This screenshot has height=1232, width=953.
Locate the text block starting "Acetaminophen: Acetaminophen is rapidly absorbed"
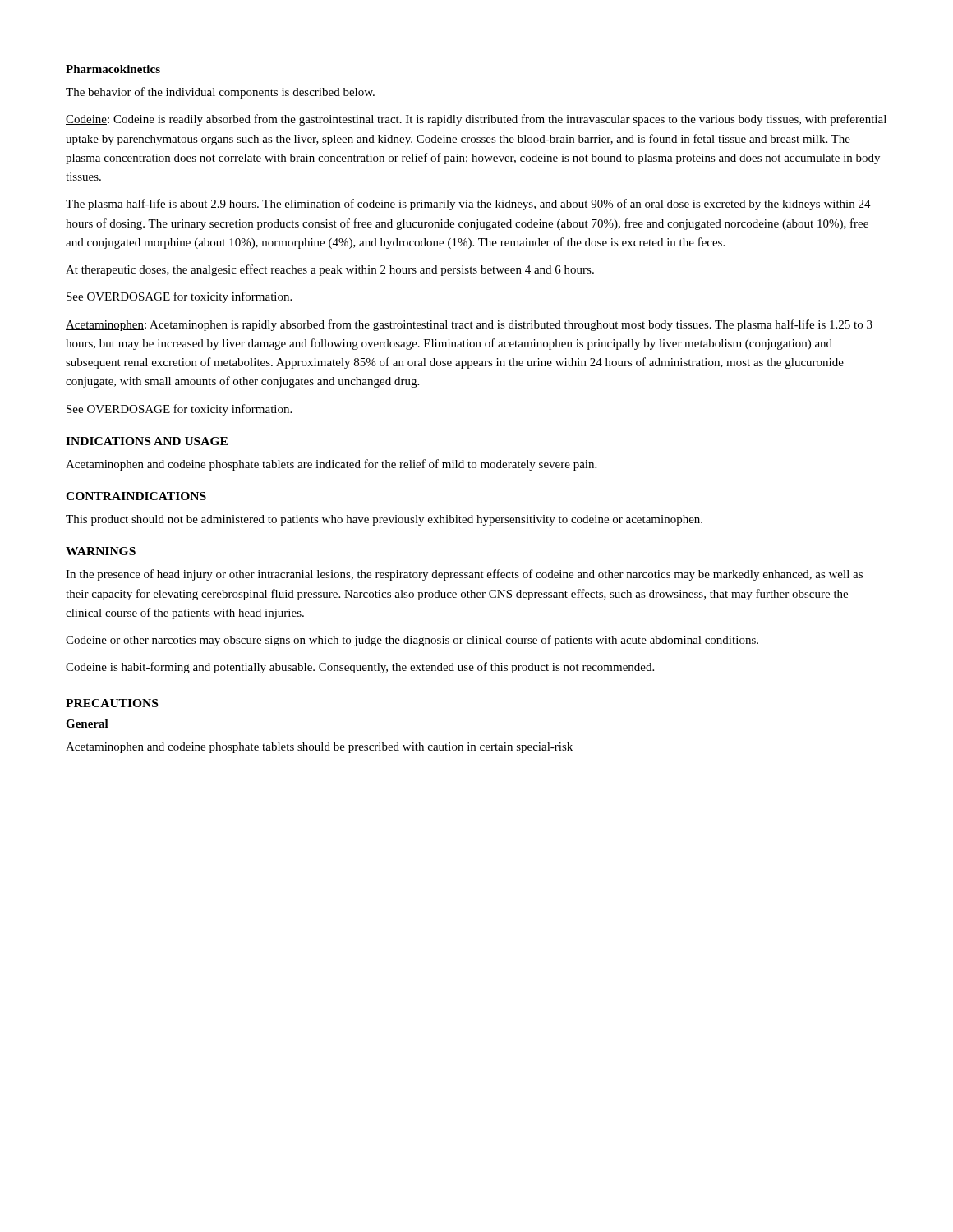[x=469, y=353]
